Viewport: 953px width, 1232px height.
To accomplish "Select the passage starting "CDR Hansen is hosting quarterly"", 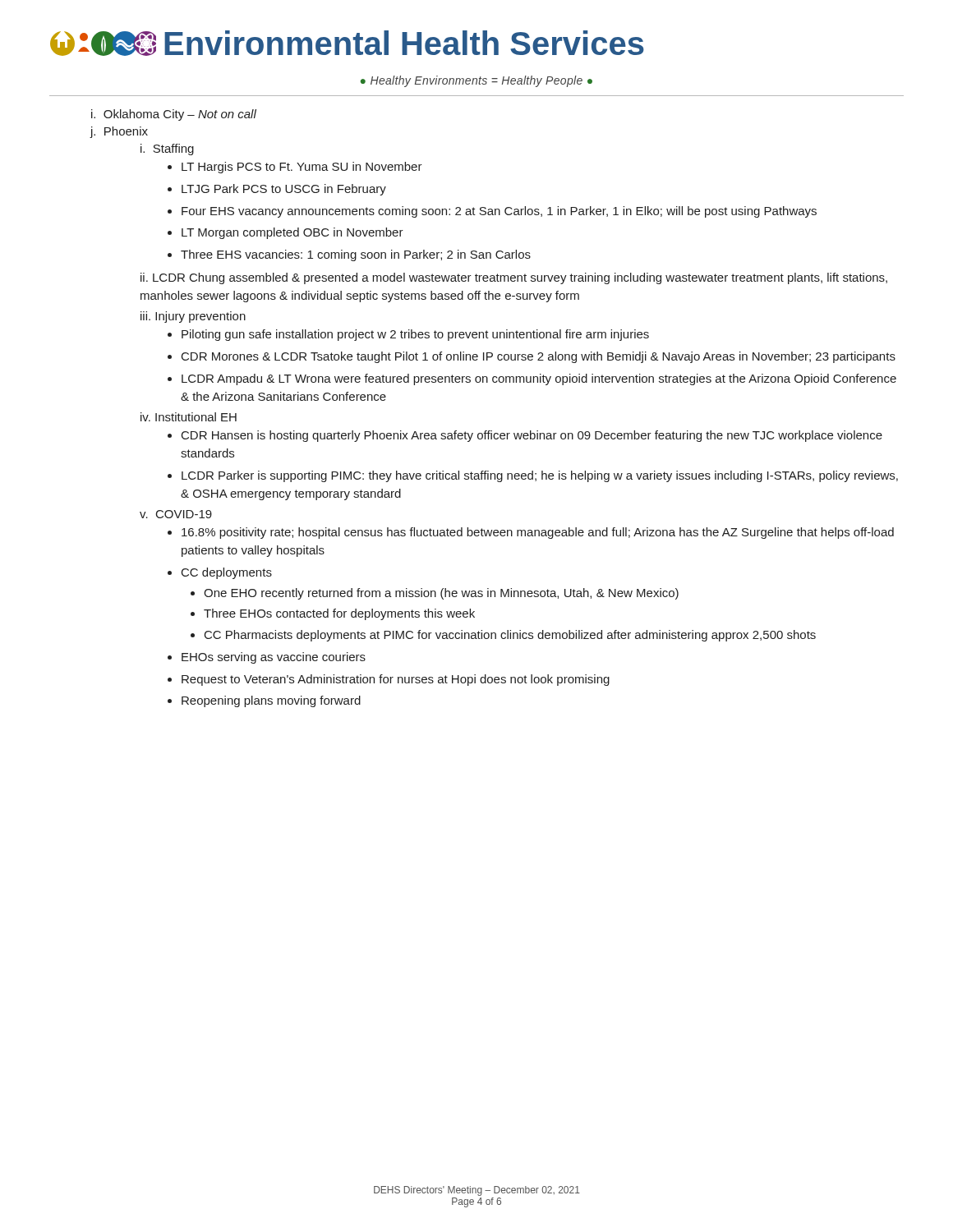I will coord(532,444).
